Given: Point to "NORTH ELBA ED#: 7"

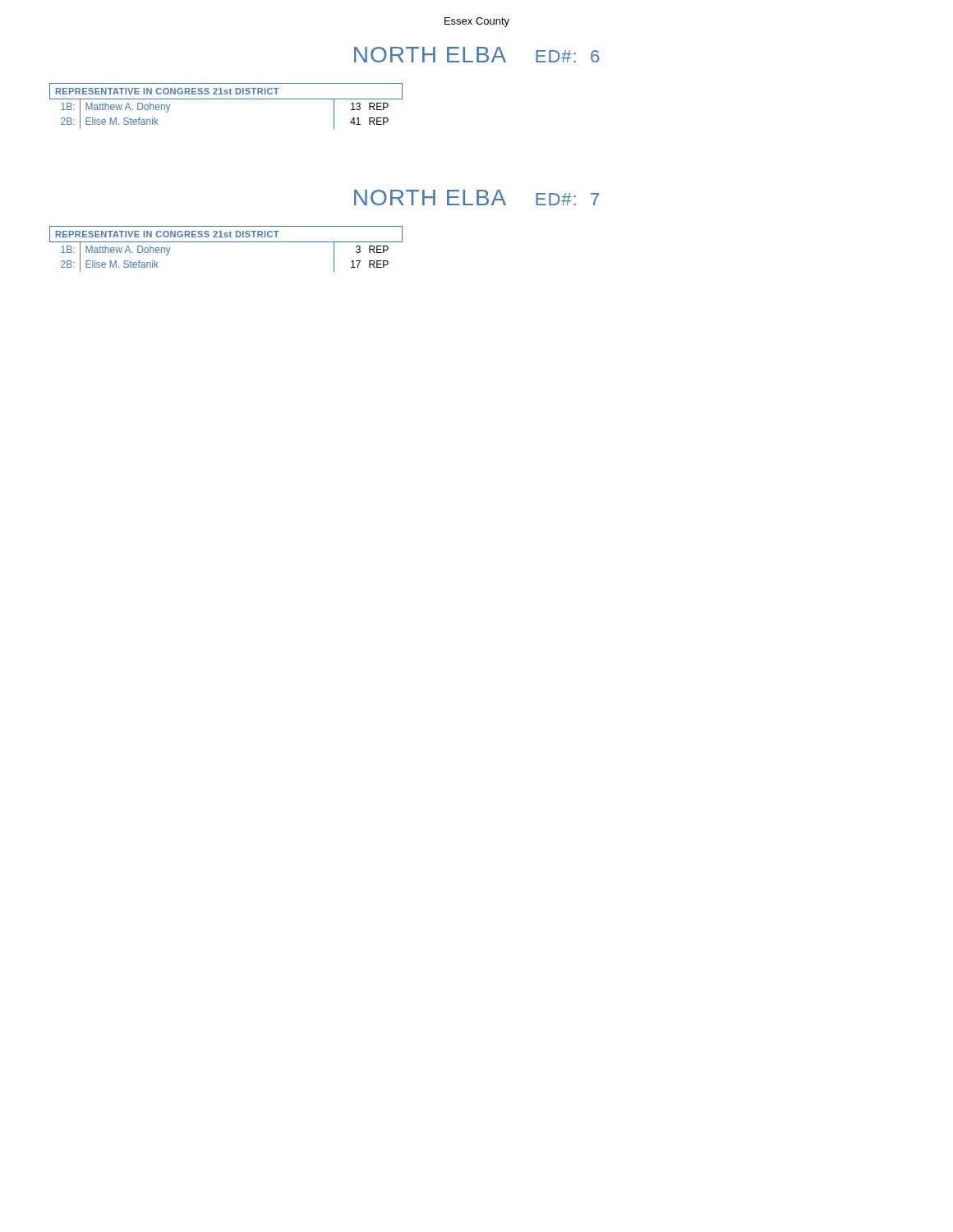Looking at the screenshot, I should click(x=476, y=198).
